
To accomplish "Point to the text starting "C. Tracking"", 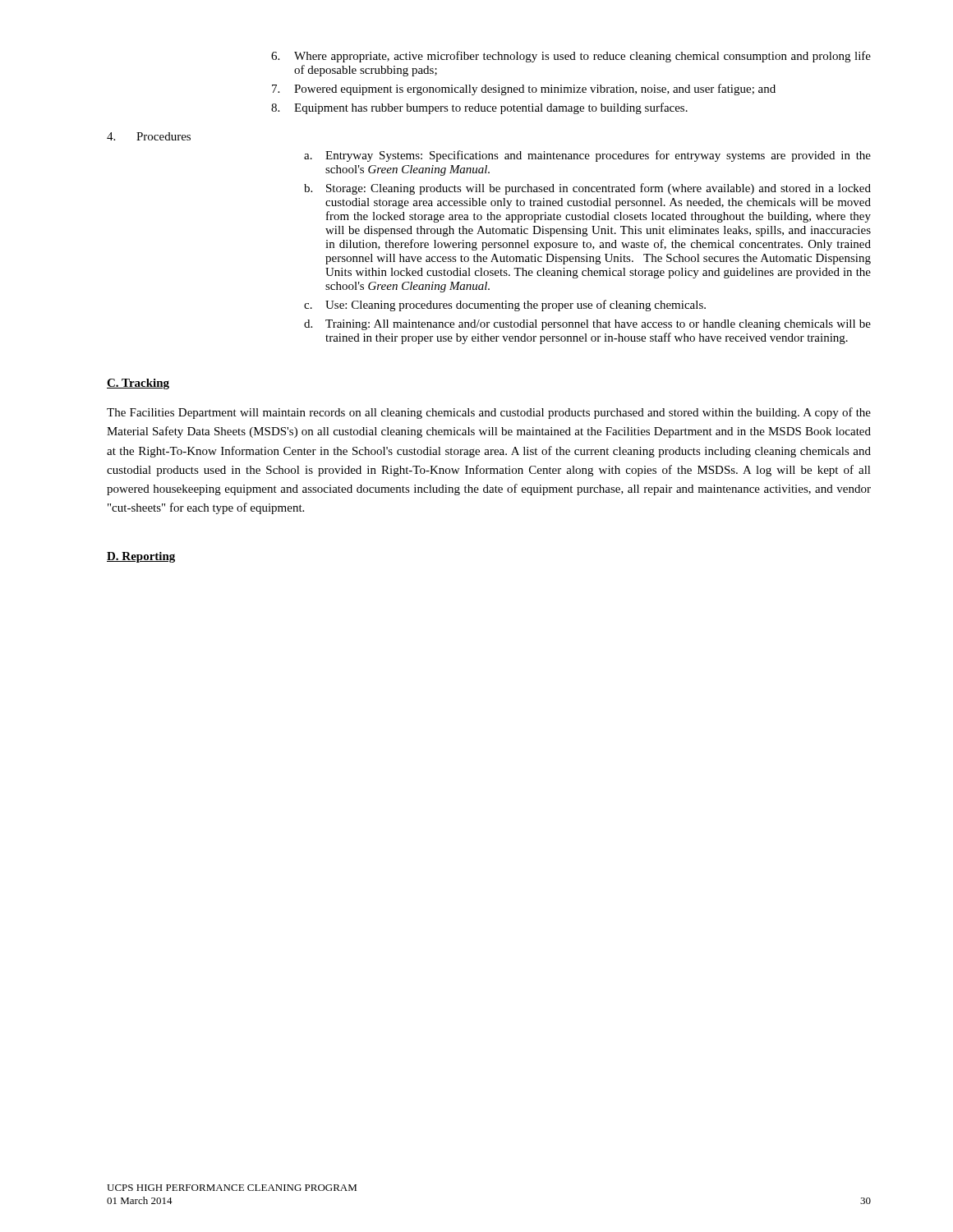I will click(138, 383).
